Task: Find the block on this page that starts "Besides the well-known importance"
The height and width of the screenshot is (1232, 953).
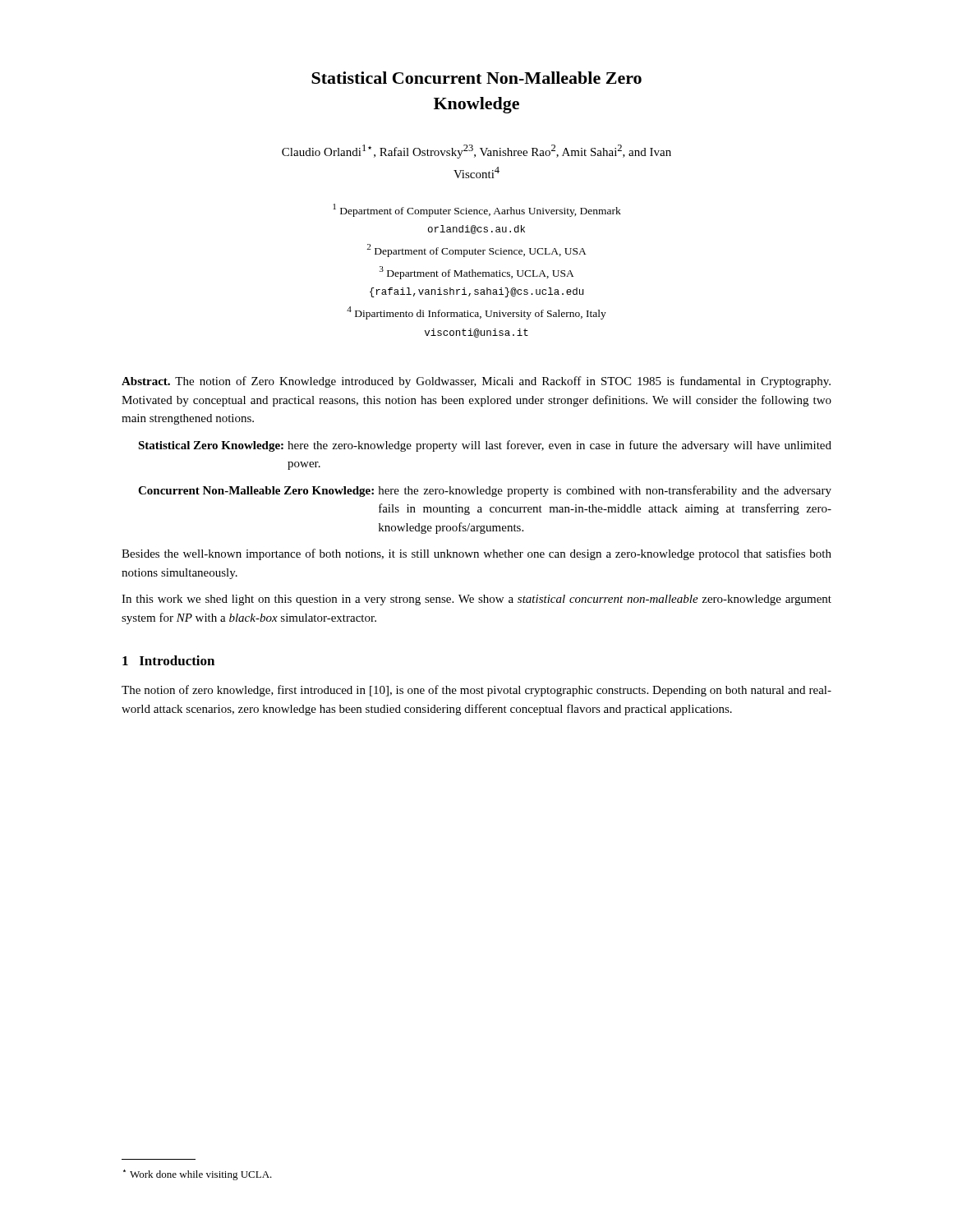Action: [476, 563]
